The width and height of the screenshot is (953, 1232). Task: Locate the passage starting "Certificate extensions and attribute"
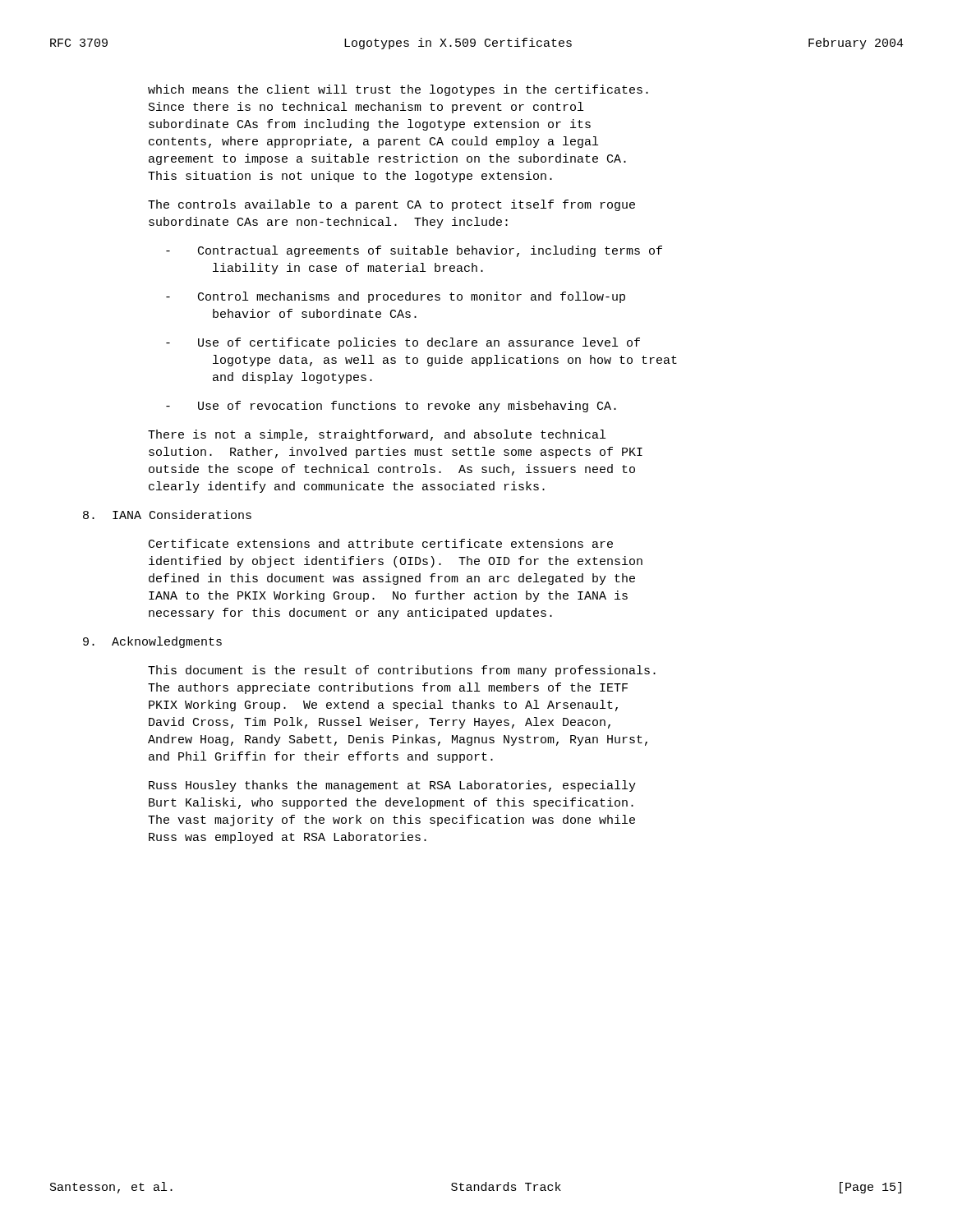point(396,579)
